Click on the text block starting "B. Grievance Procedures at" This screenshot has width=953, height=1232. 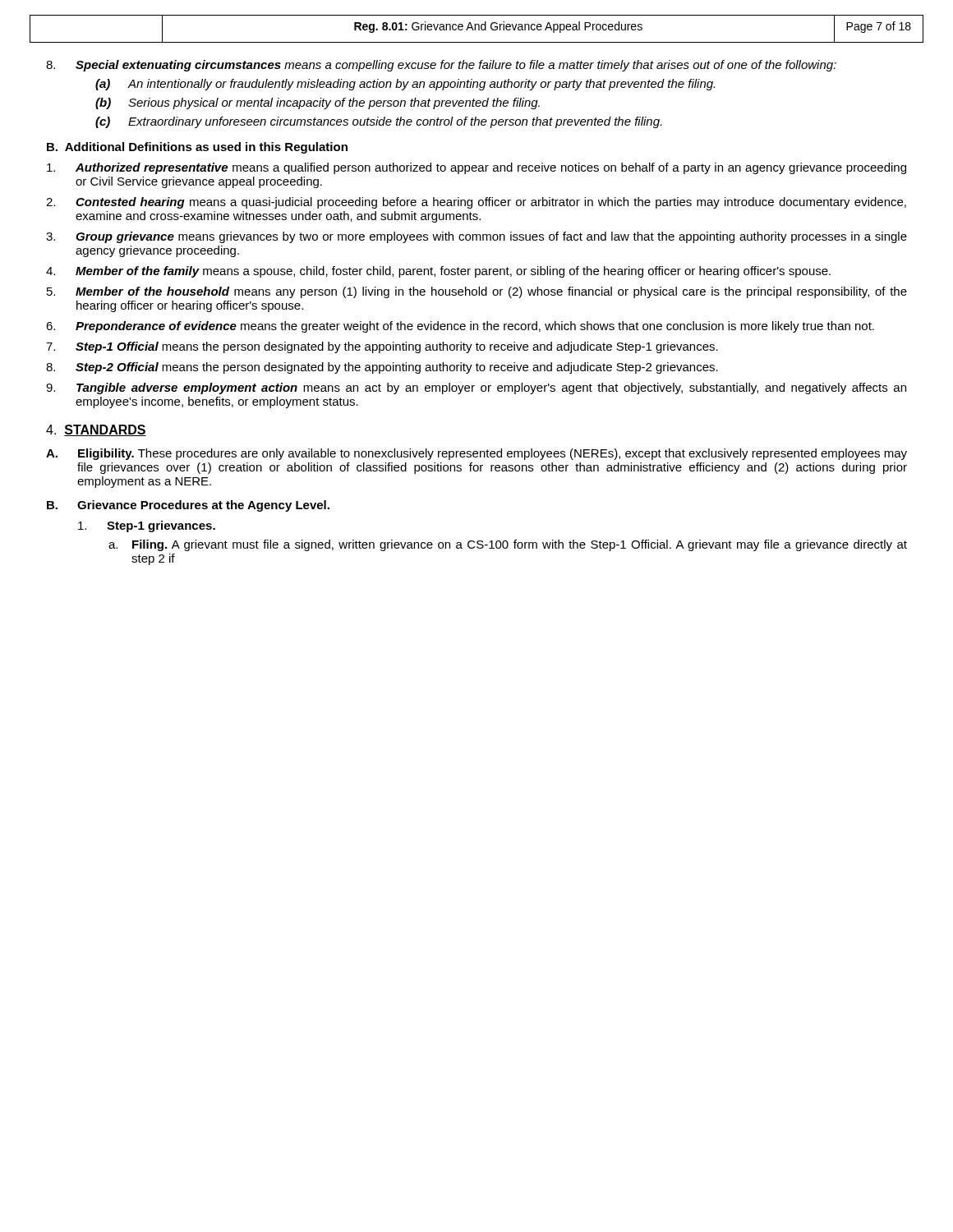[188, 506]
